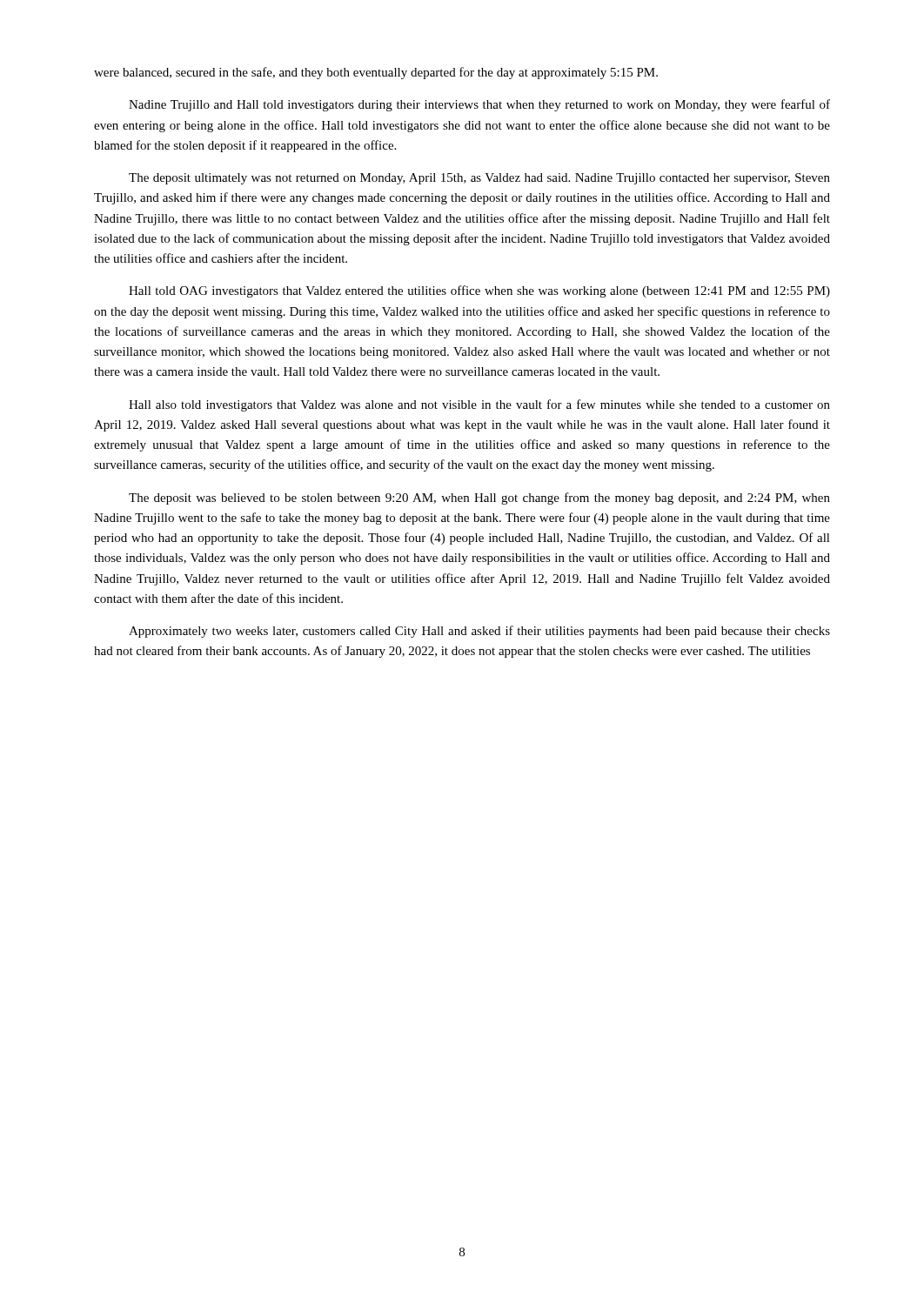
Task: Point to the element starting "Approximately two weeks later, customers called City Hall"
Action: click(x=462, y=641)
